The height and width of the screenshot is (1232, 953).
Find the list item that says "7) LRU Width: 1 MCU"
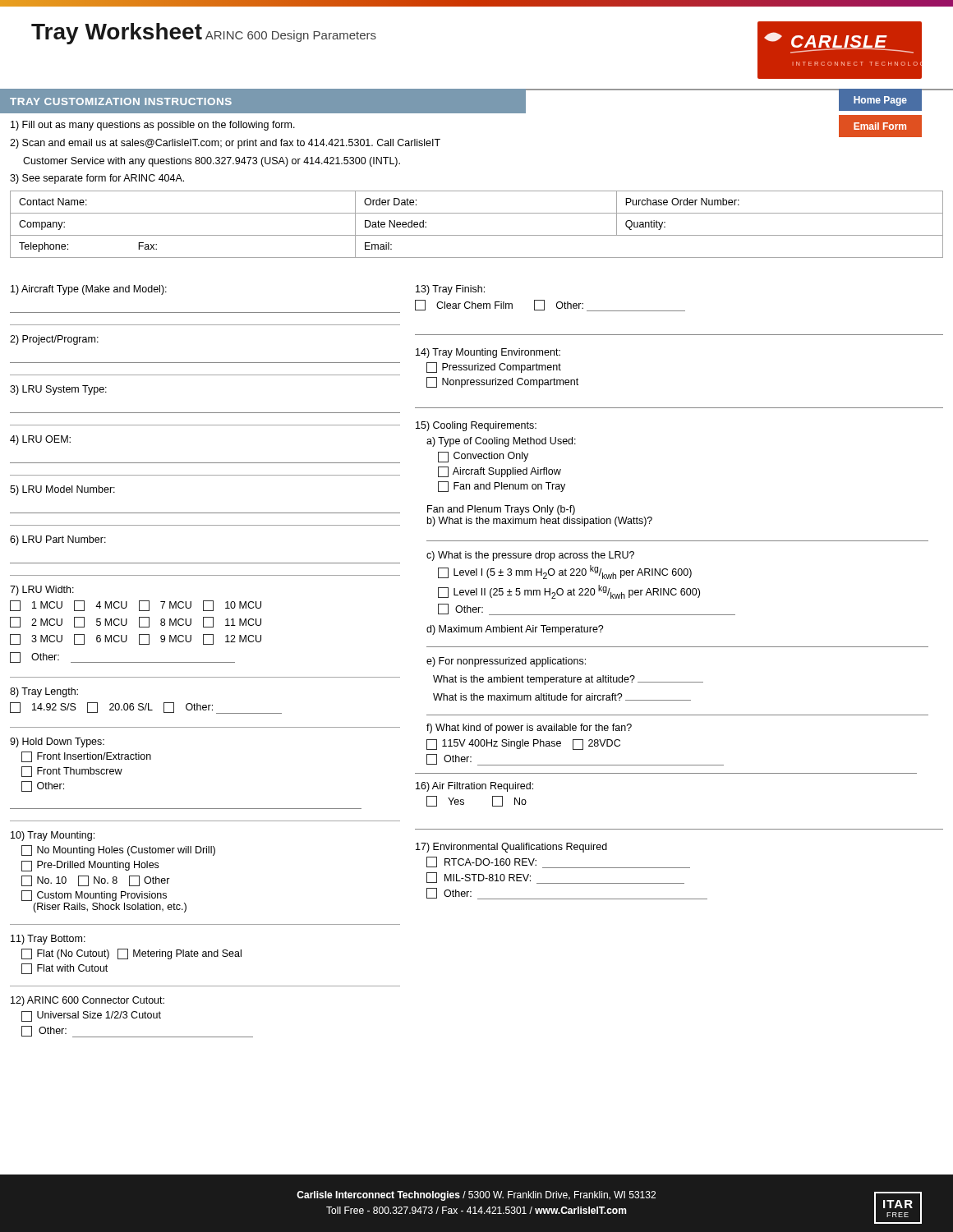pos(205,624)
